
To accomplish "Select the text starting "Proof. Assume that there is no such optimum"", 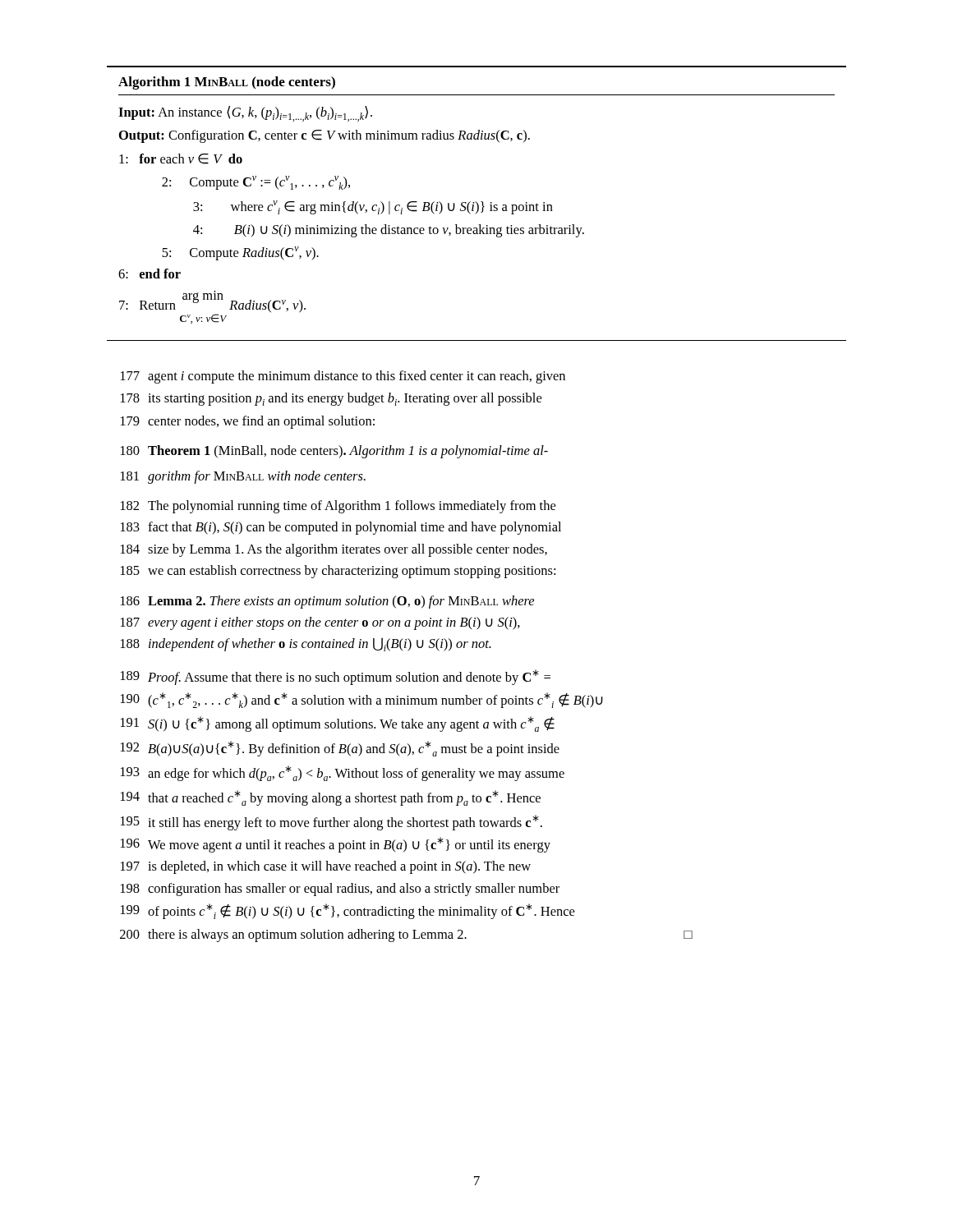I will point(349,675).
